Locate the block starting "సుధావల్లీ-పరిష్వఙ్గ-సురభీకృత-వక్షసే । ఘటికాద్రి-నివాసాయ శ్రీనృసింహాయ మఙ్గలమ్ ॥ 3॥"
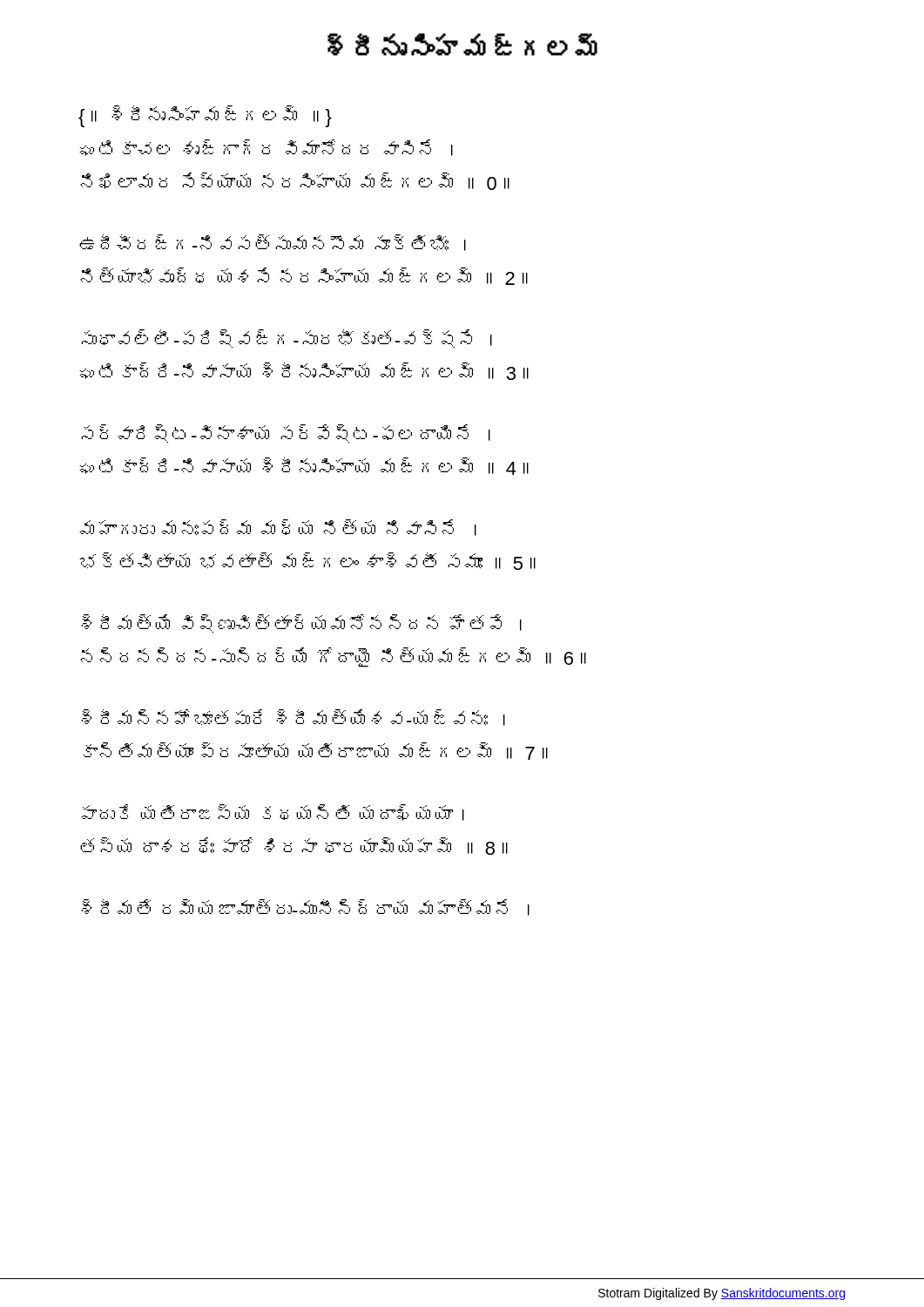This screenshot has width=924, height=1307. click(x=462, y=357)
